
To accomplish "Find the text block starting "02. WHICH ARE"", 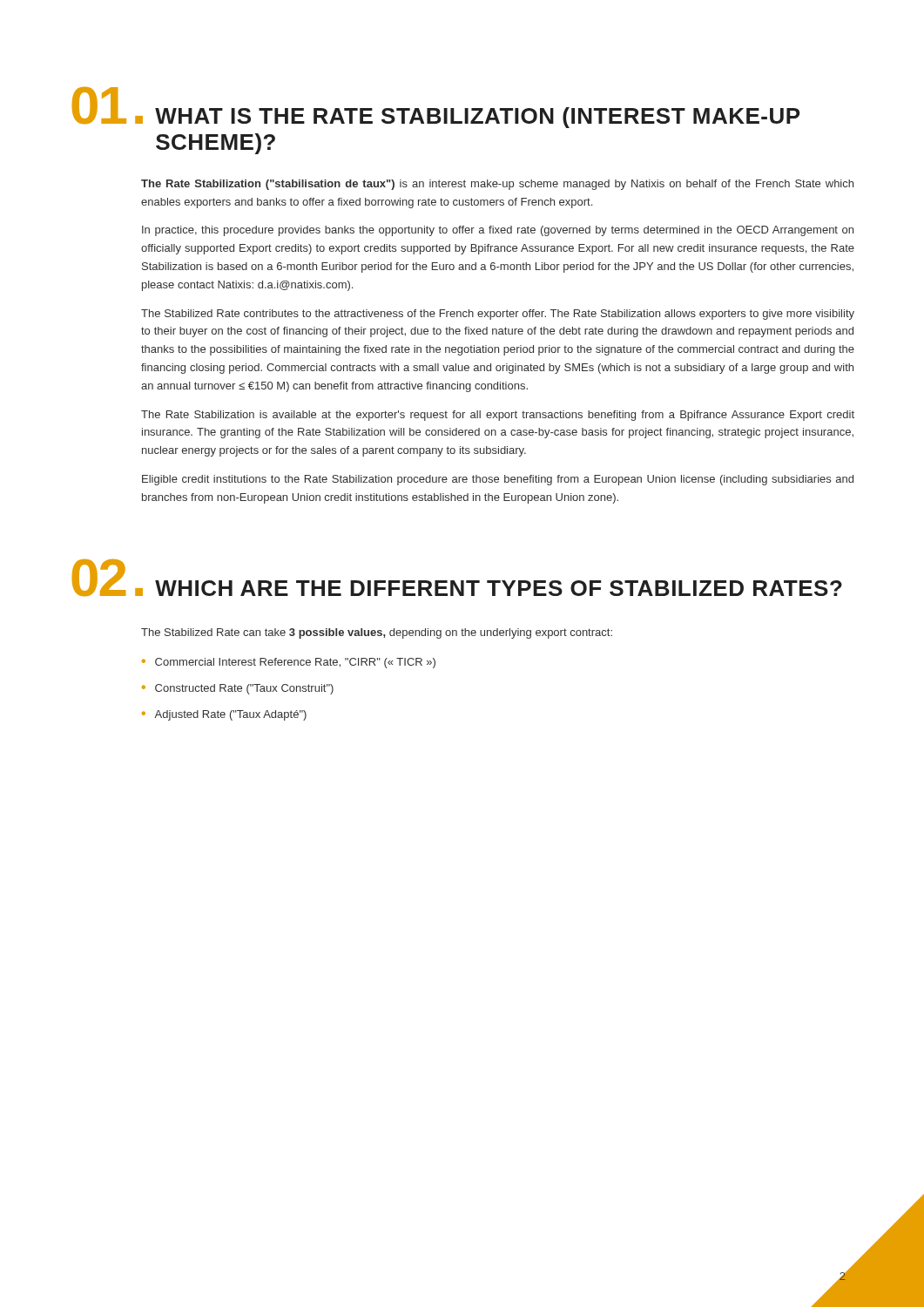I will pyautogui.click(x=456, y=577).
